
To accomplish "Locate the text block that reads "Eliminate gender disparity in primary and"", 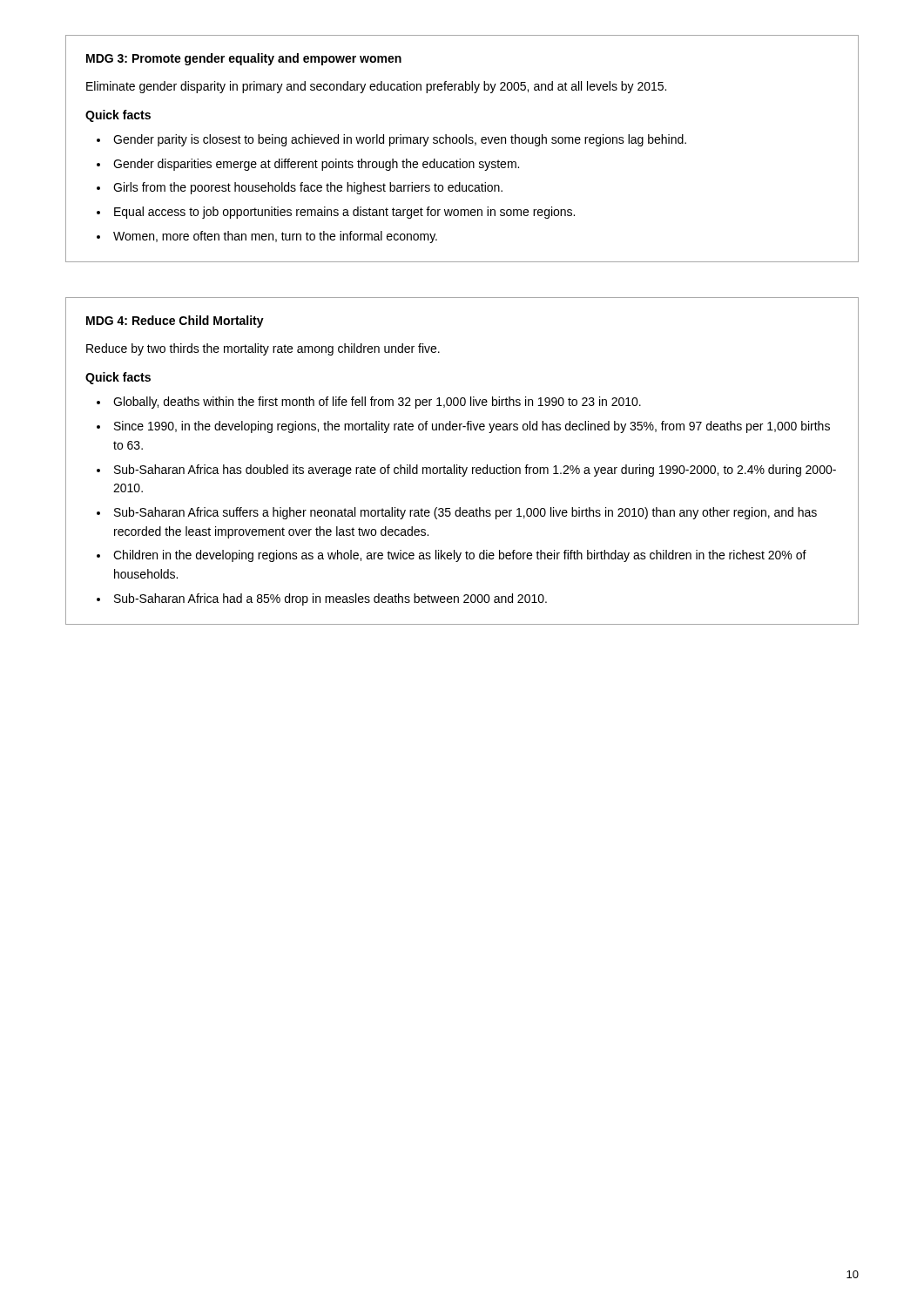I will click(x=376, y=86).
